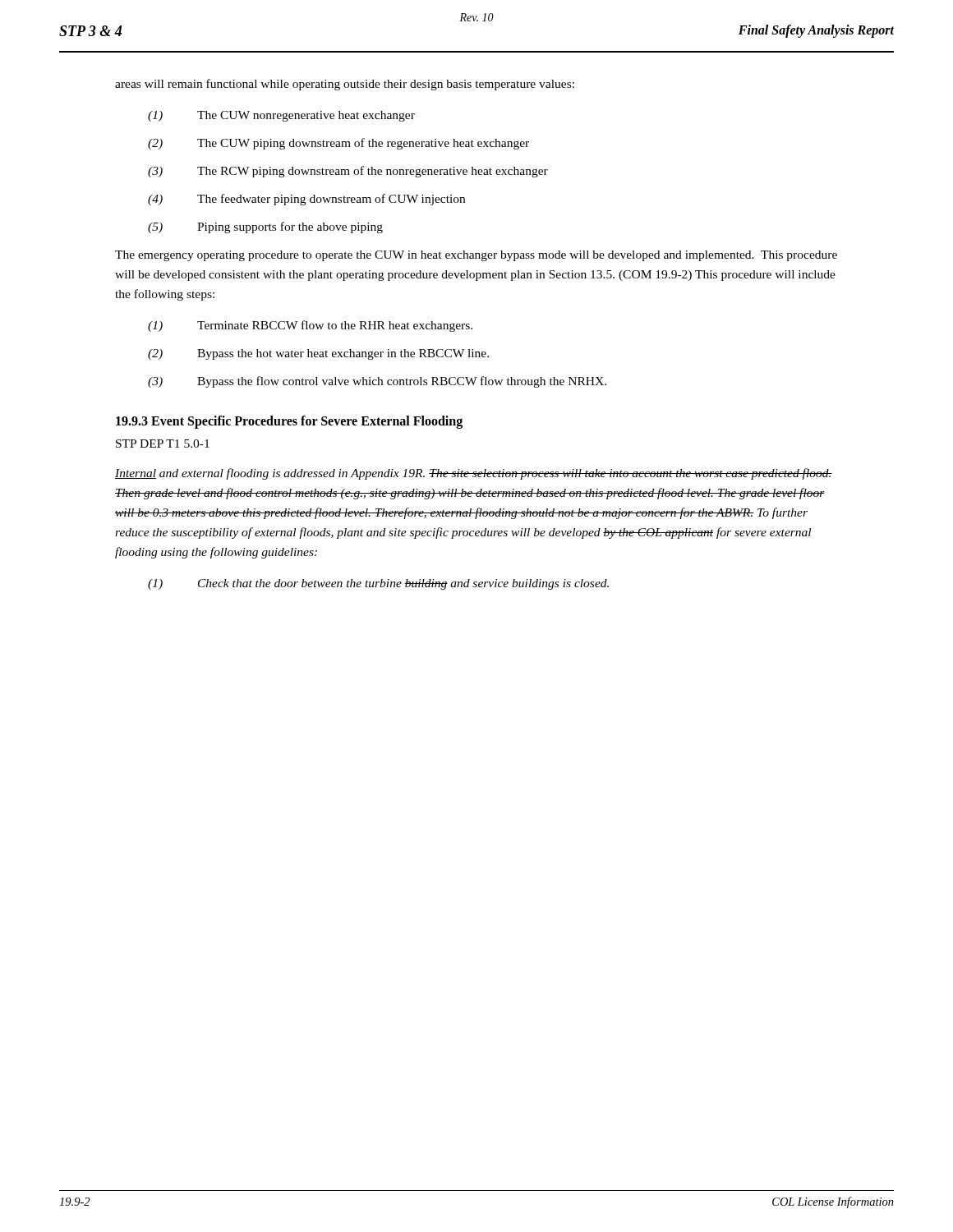Screen dimensions: 1232x953
Task: Point to the region starting "(1) Check that the door between"
Action: pos(493,583)
